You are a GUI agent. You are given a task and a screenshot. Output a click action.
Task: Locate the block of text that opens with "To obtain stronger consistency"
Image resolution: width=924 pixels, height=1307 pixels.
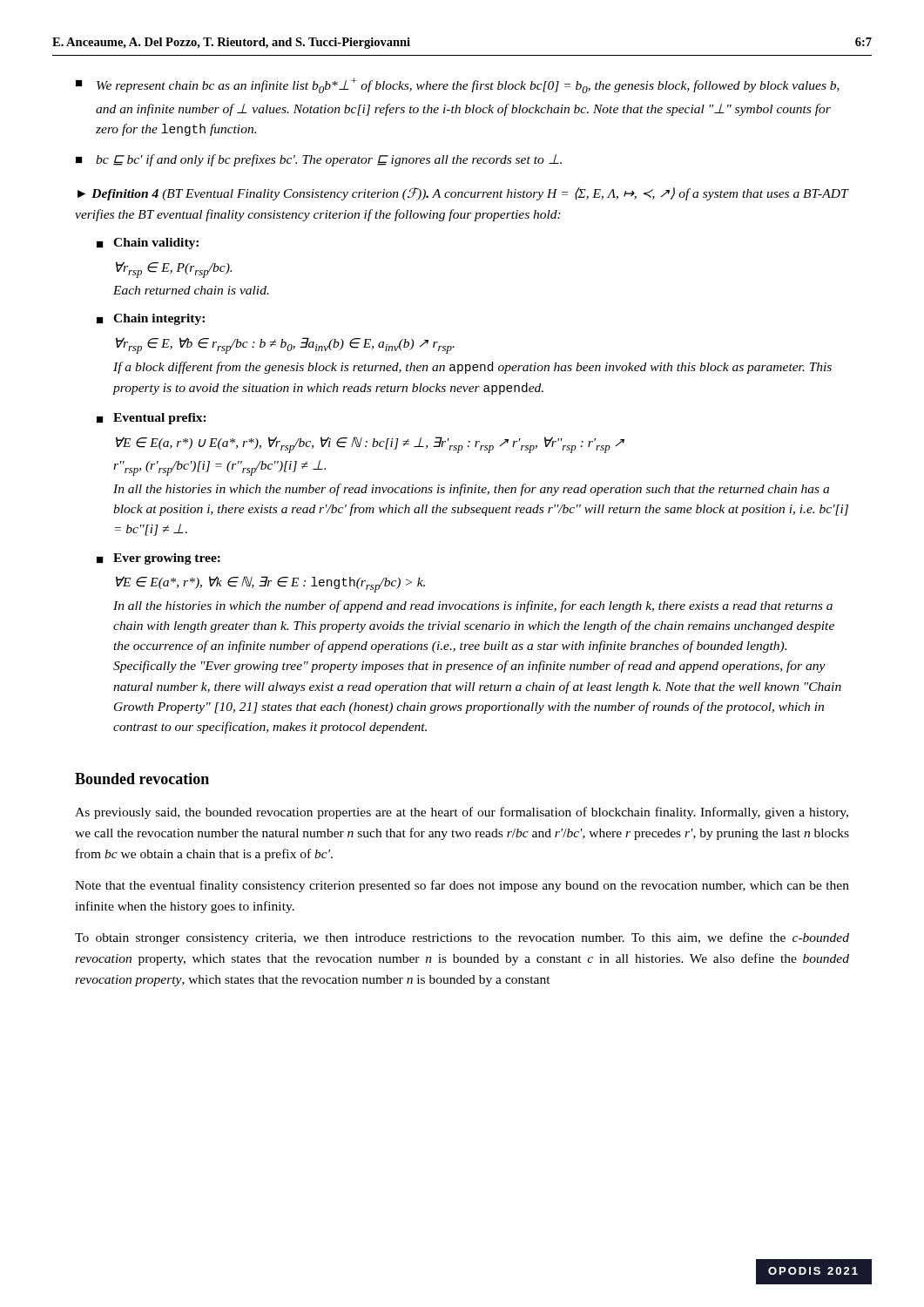pos(462,958)
